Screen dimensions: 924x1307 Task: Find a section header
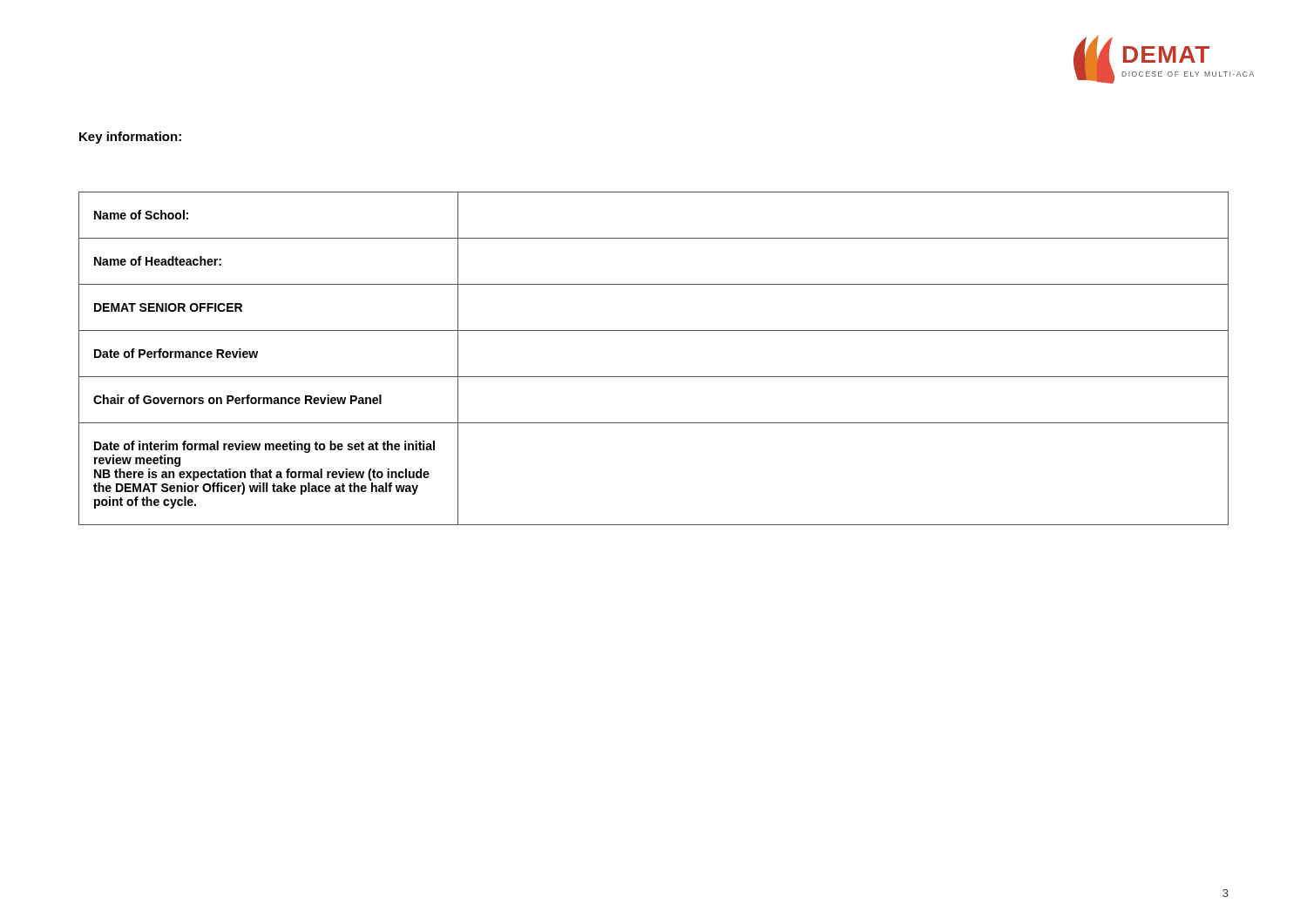[x=130, y=136]
